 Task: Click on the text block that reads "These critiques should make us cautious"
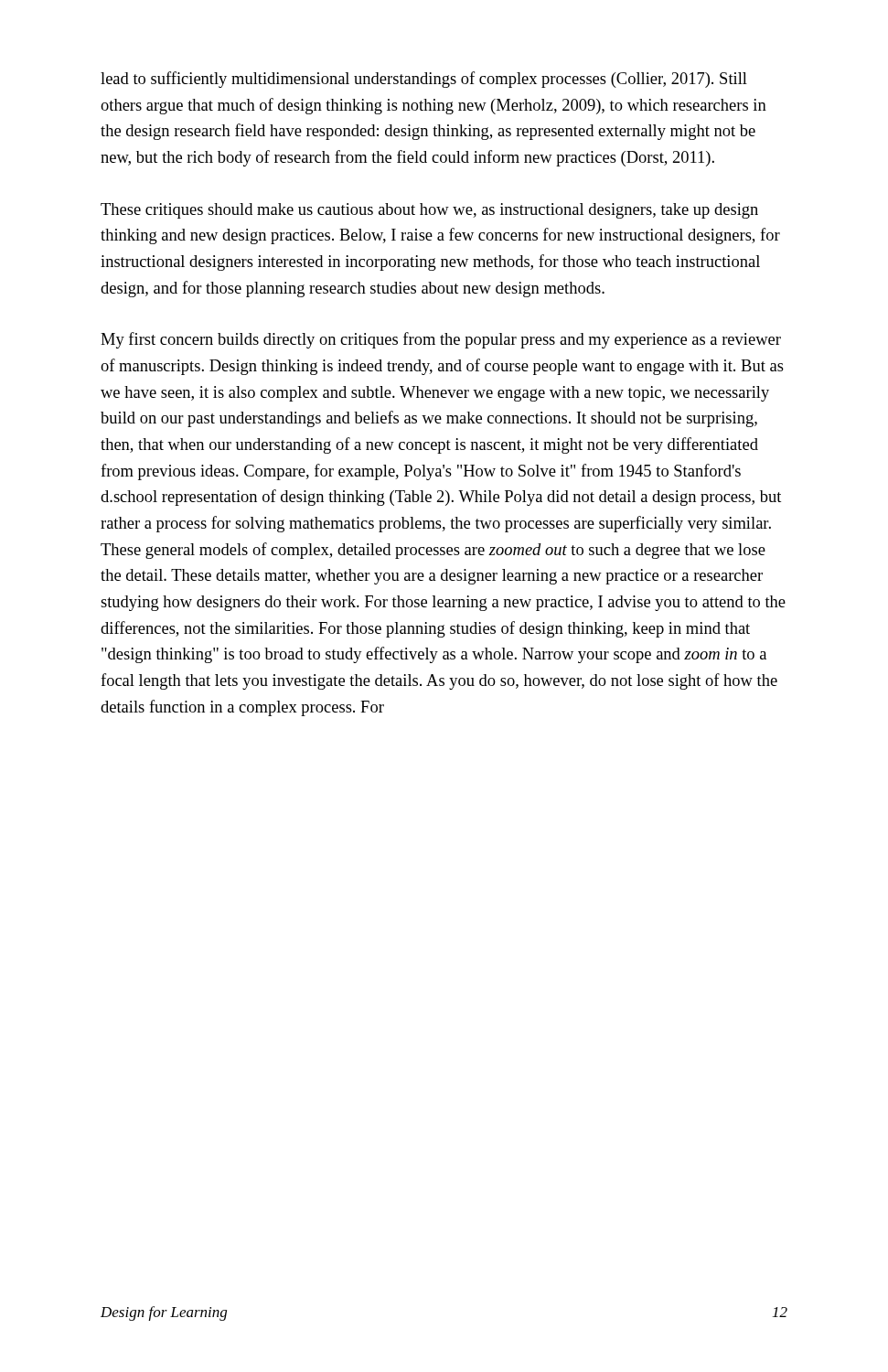pos(440,249)
